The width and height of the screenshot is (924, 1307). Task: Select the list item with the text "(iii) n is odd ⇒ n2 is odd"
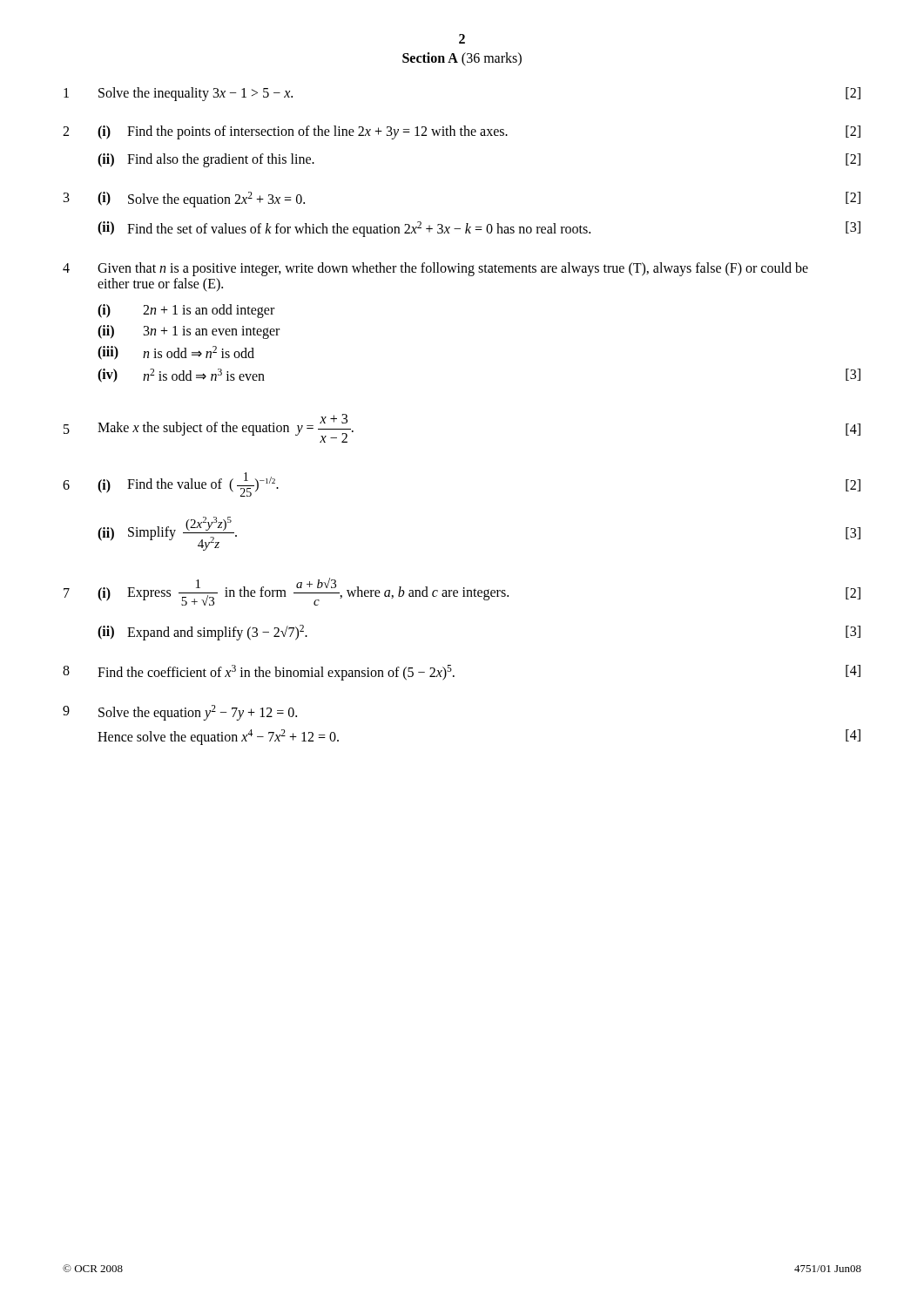click(x=176, y=353)
